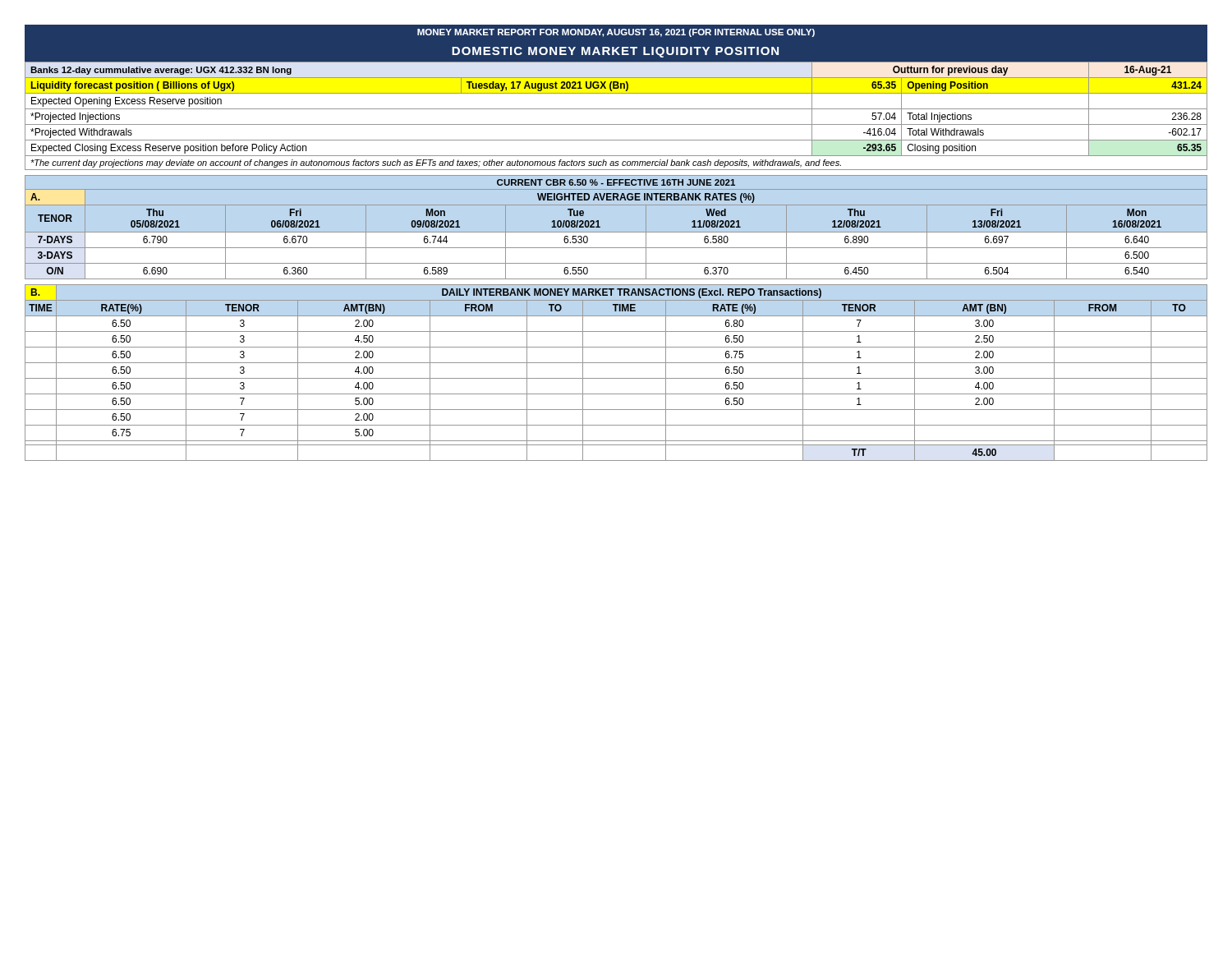Image resolution: width=1232 pixels, height=953 pixels.
Task: Select the table that reads "RATE (%)"
Action: pos(616,373)
